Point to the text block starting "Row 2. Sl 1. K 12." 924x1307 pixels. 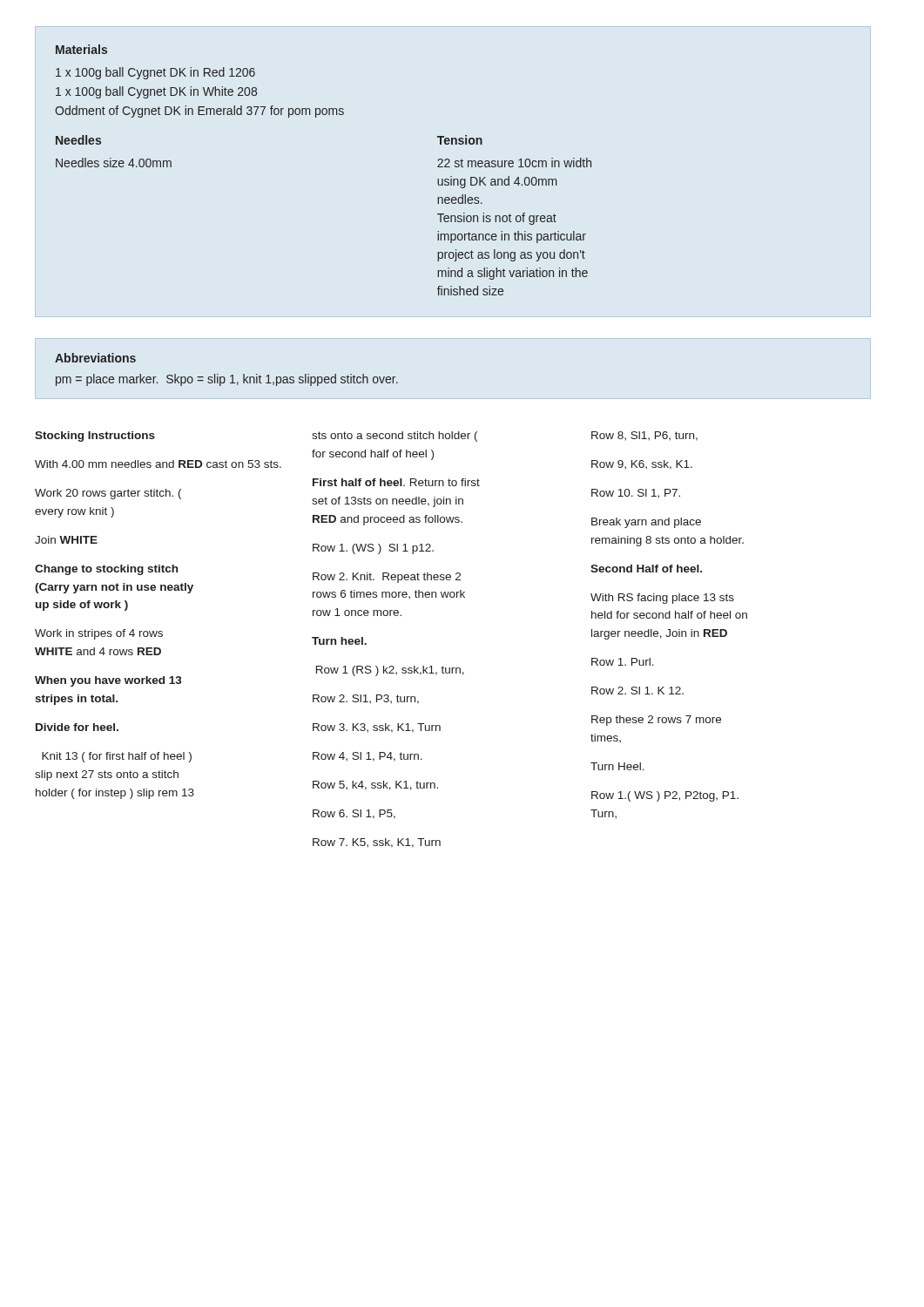click(x=638, y=691)
